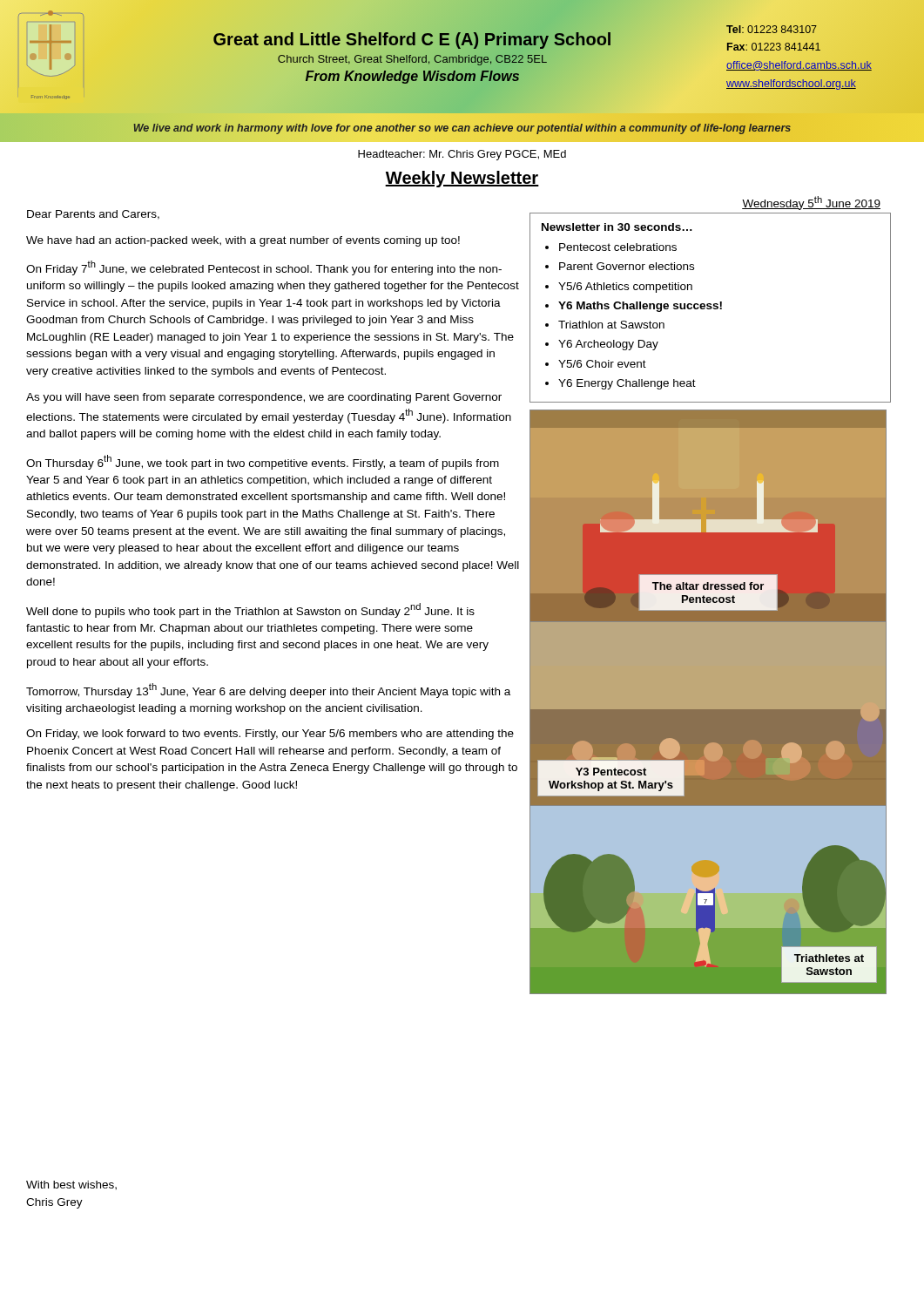Click on the block starting "Y5/6 Athletics competition"
This screenshot has width=924, height=1307.
(x=626, y=286)
